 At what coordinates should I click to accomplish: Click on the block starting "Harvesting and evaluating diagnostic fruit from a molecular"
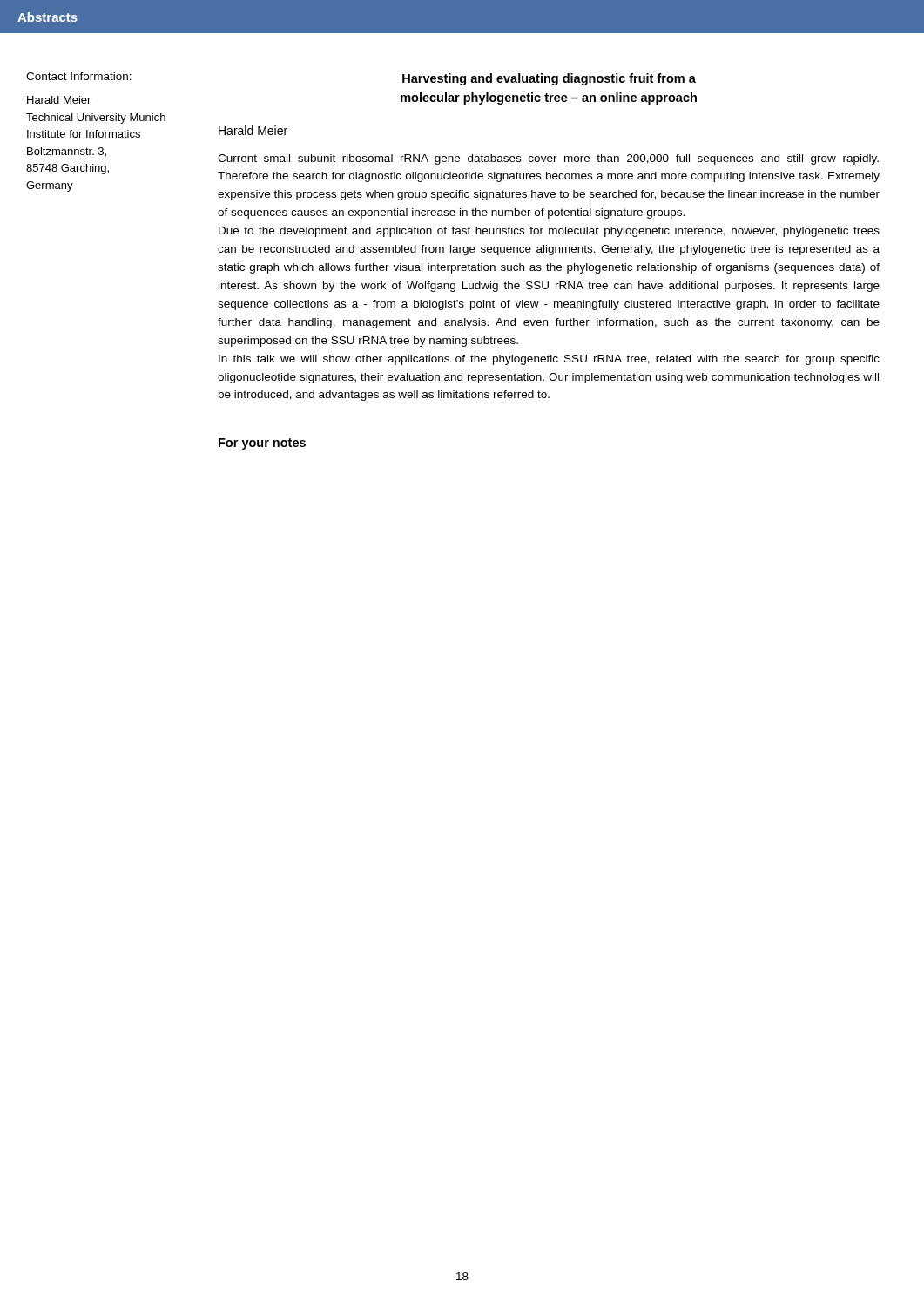point(549,88)
